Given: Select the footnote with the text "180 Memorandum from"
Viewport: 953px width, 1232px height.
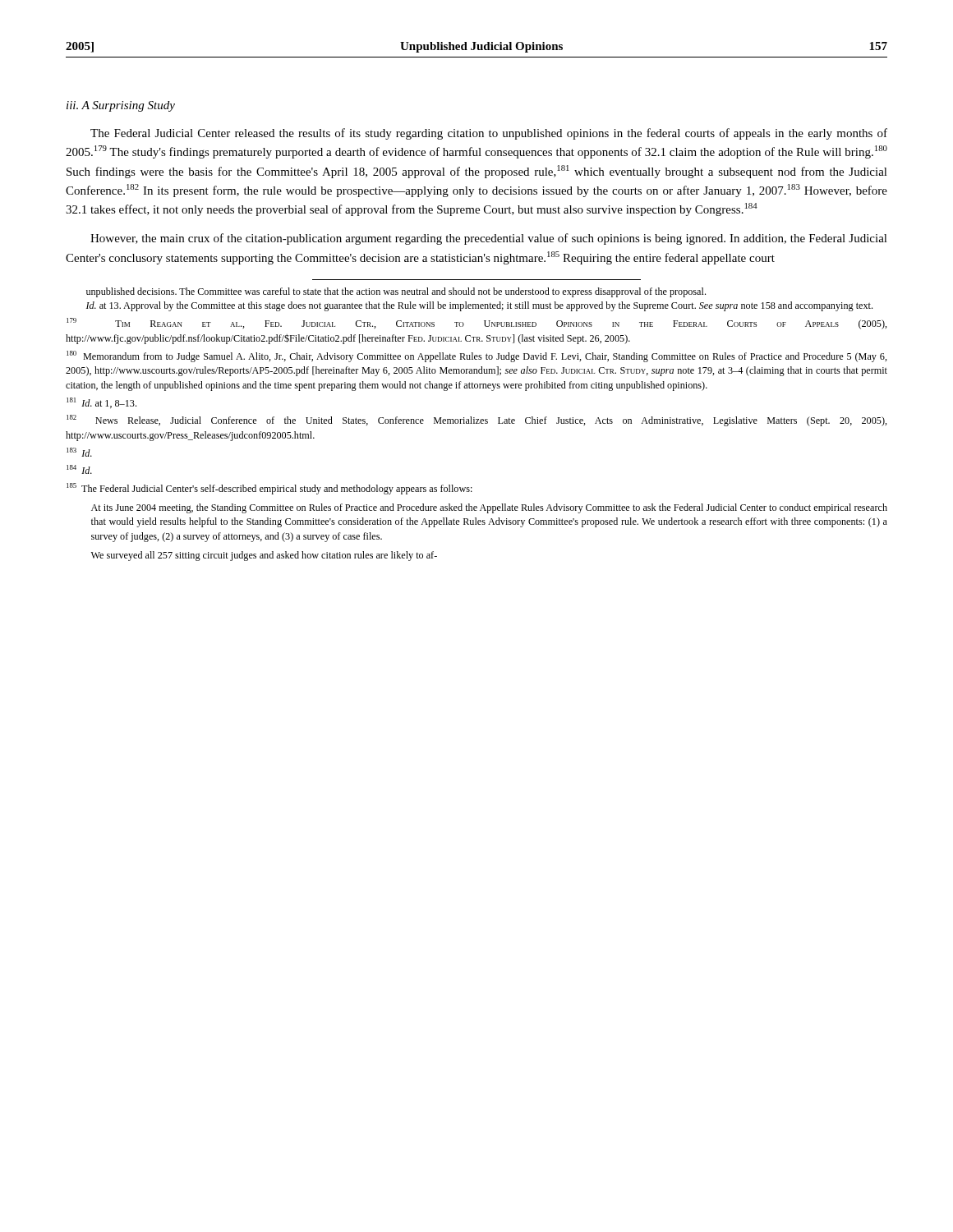Looking at the screenshot, I should click(476, 371).
